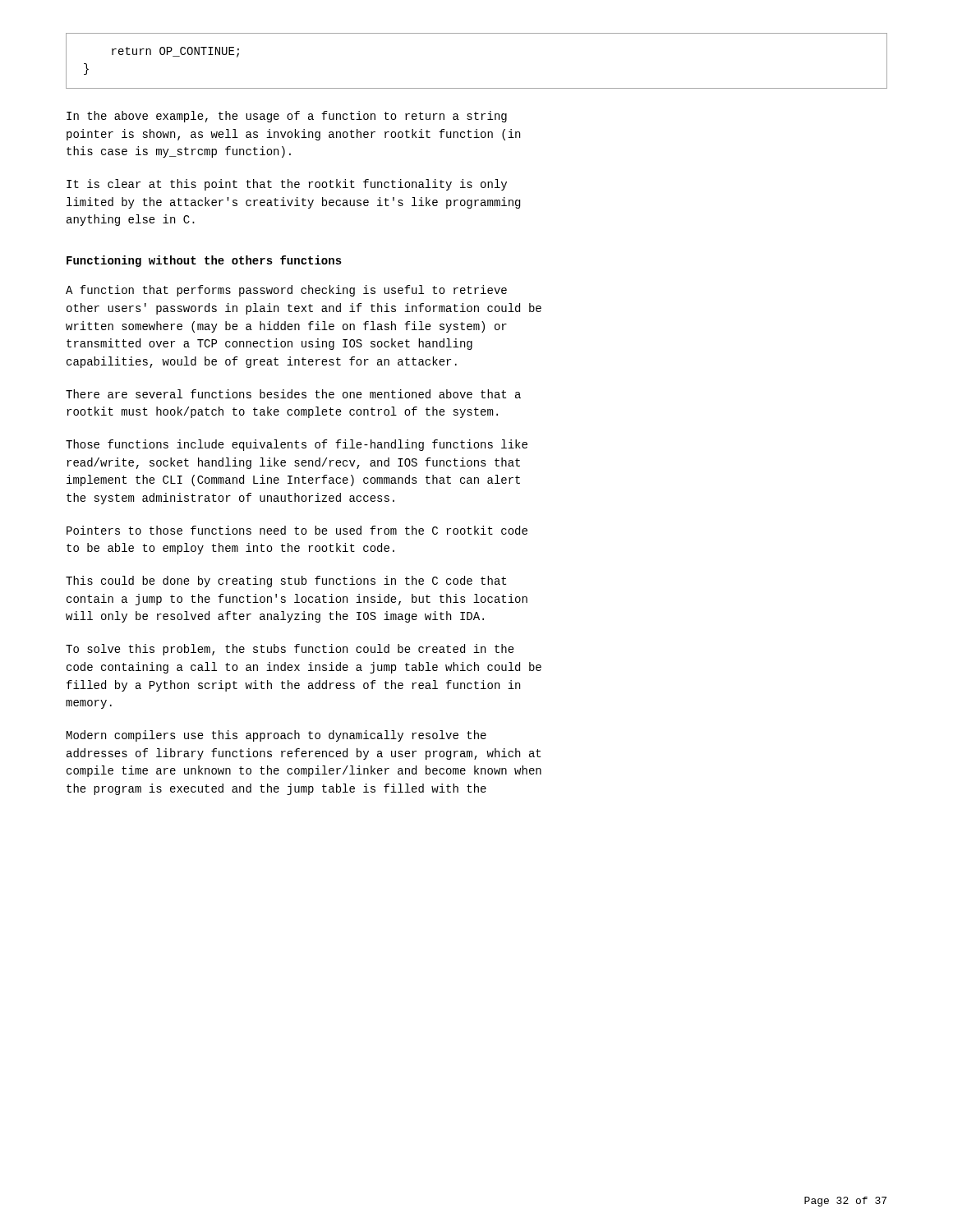Click the passage that begins "There are several functions besides the one"
Image resolution: width=953 pixels, height=1232 pixels.
[294, 404]
